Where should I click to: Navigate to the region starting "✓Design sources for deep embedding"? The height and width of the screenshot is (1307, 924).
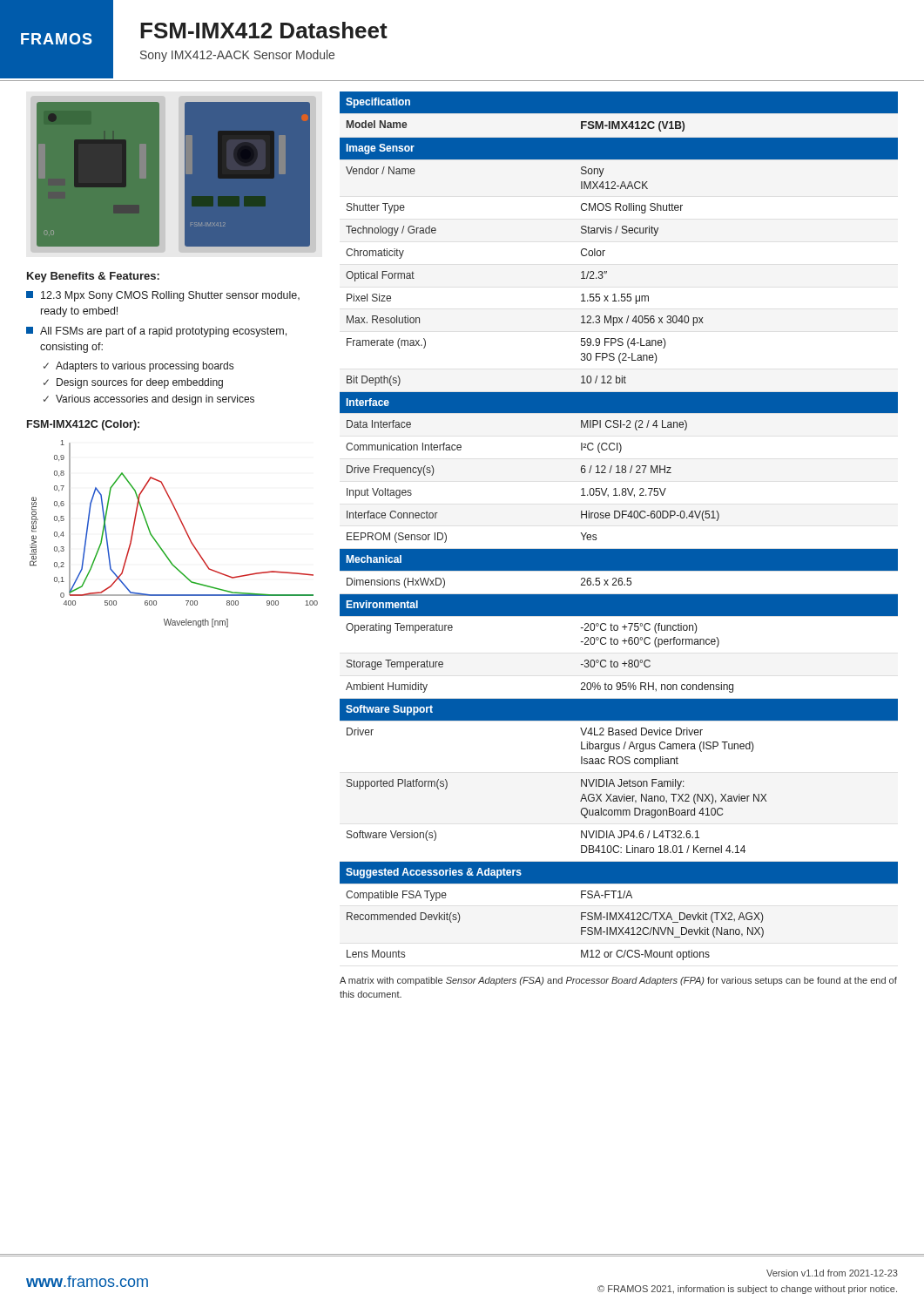pos(133,383)
